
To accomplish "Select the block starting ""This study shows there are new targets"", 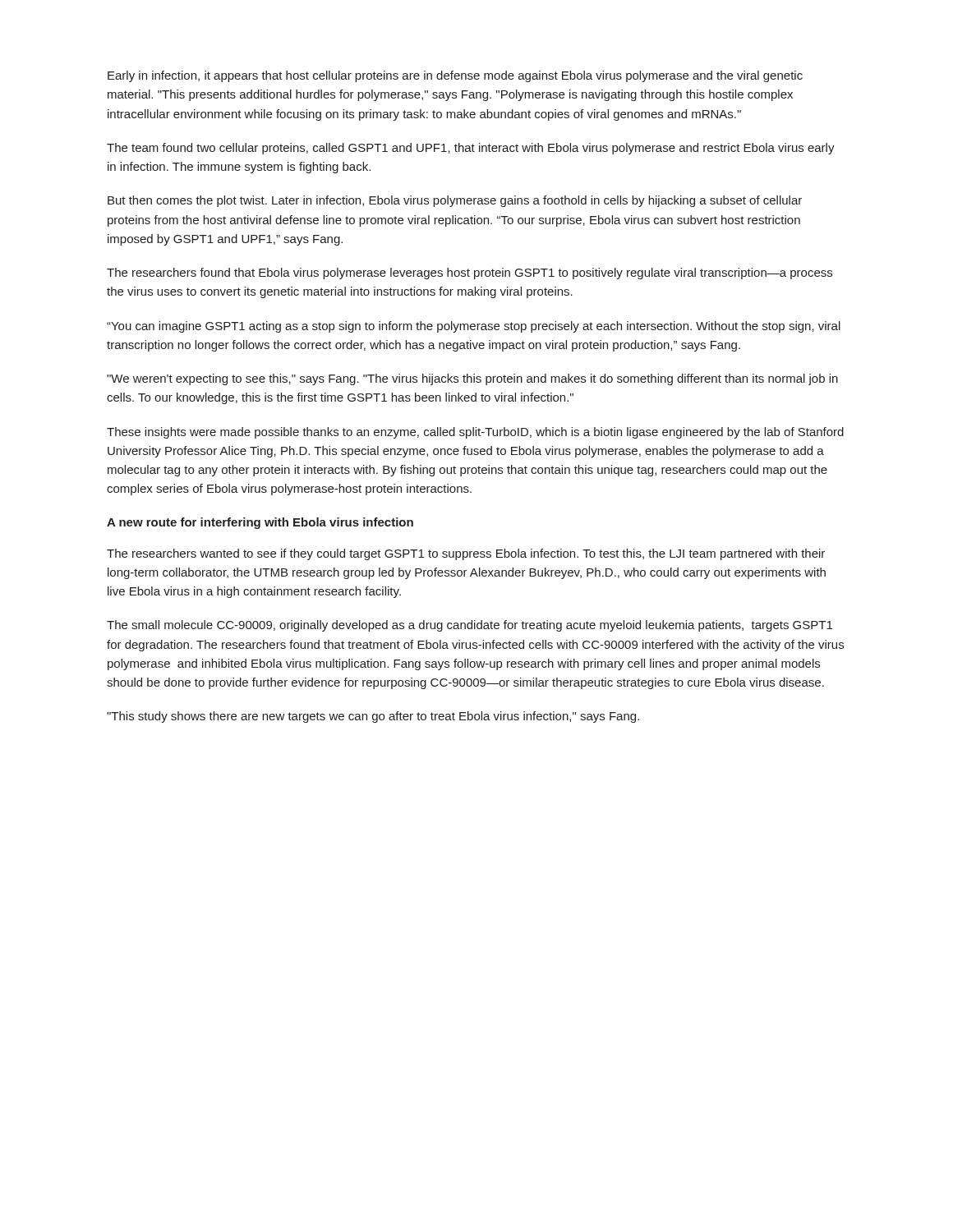I will coord(374,716).
